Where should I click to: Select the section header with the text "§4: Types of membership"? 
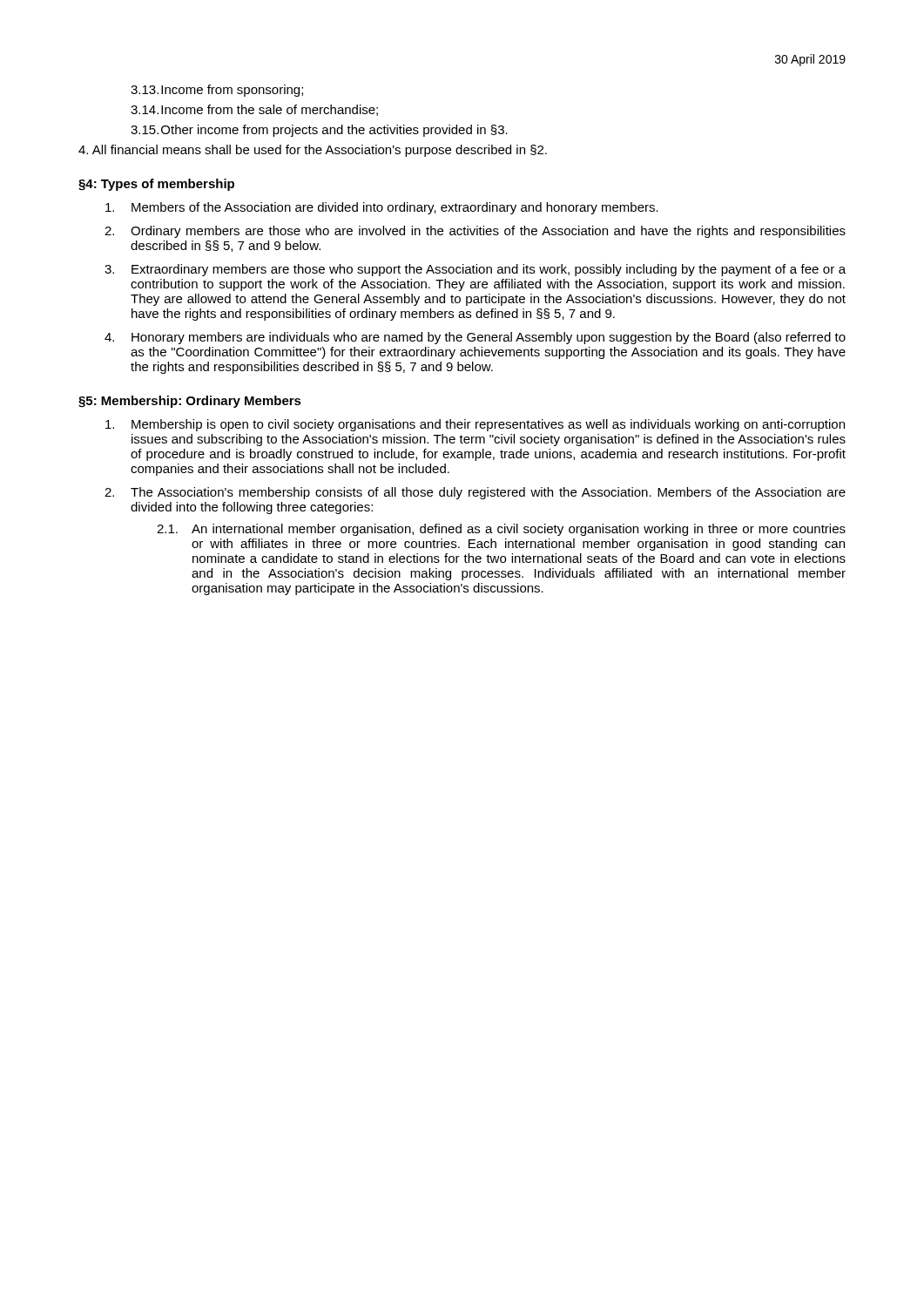coord(157,183)
